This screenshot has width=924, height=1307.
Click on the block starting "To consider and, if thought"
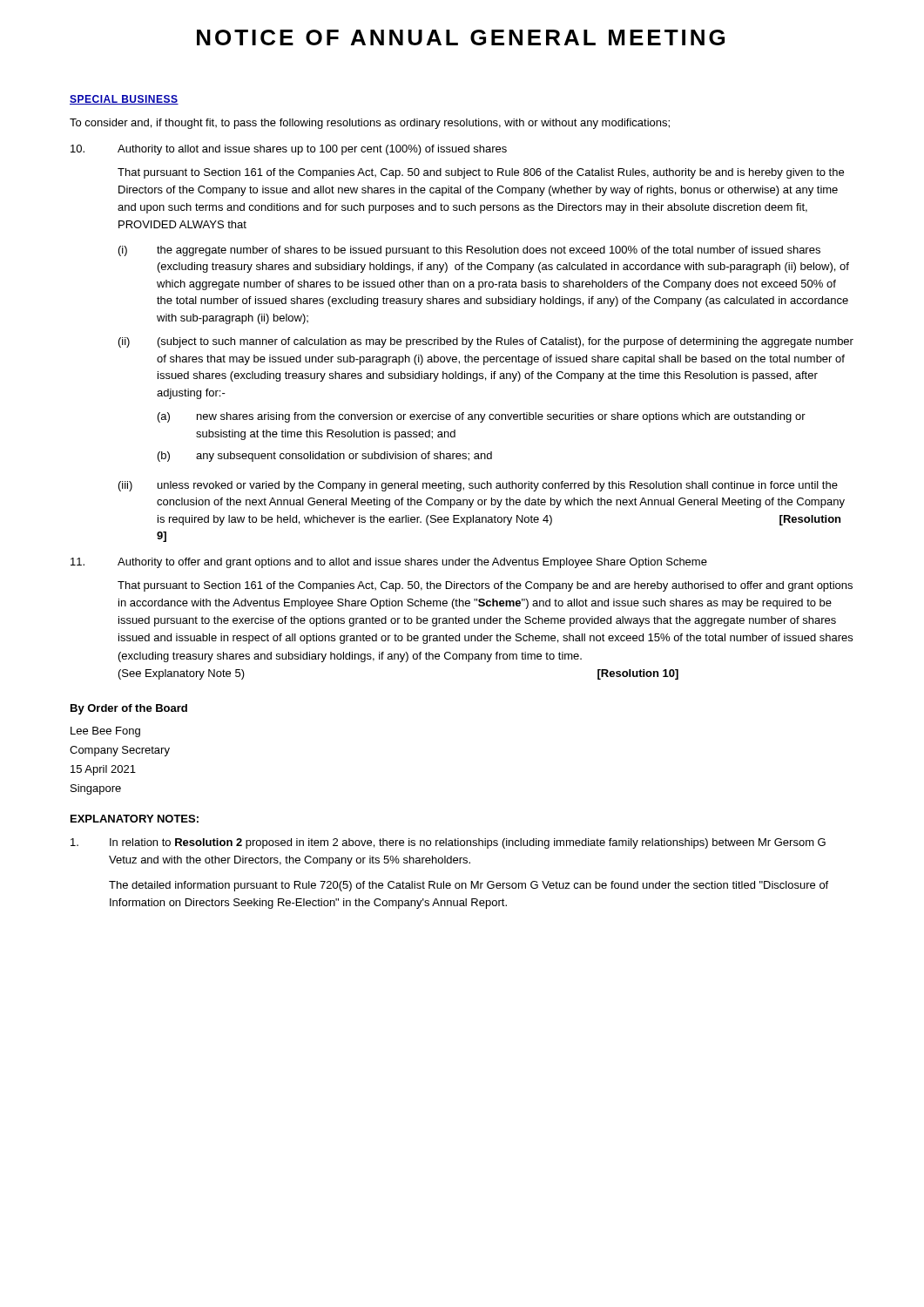click(x=370, y=122)
